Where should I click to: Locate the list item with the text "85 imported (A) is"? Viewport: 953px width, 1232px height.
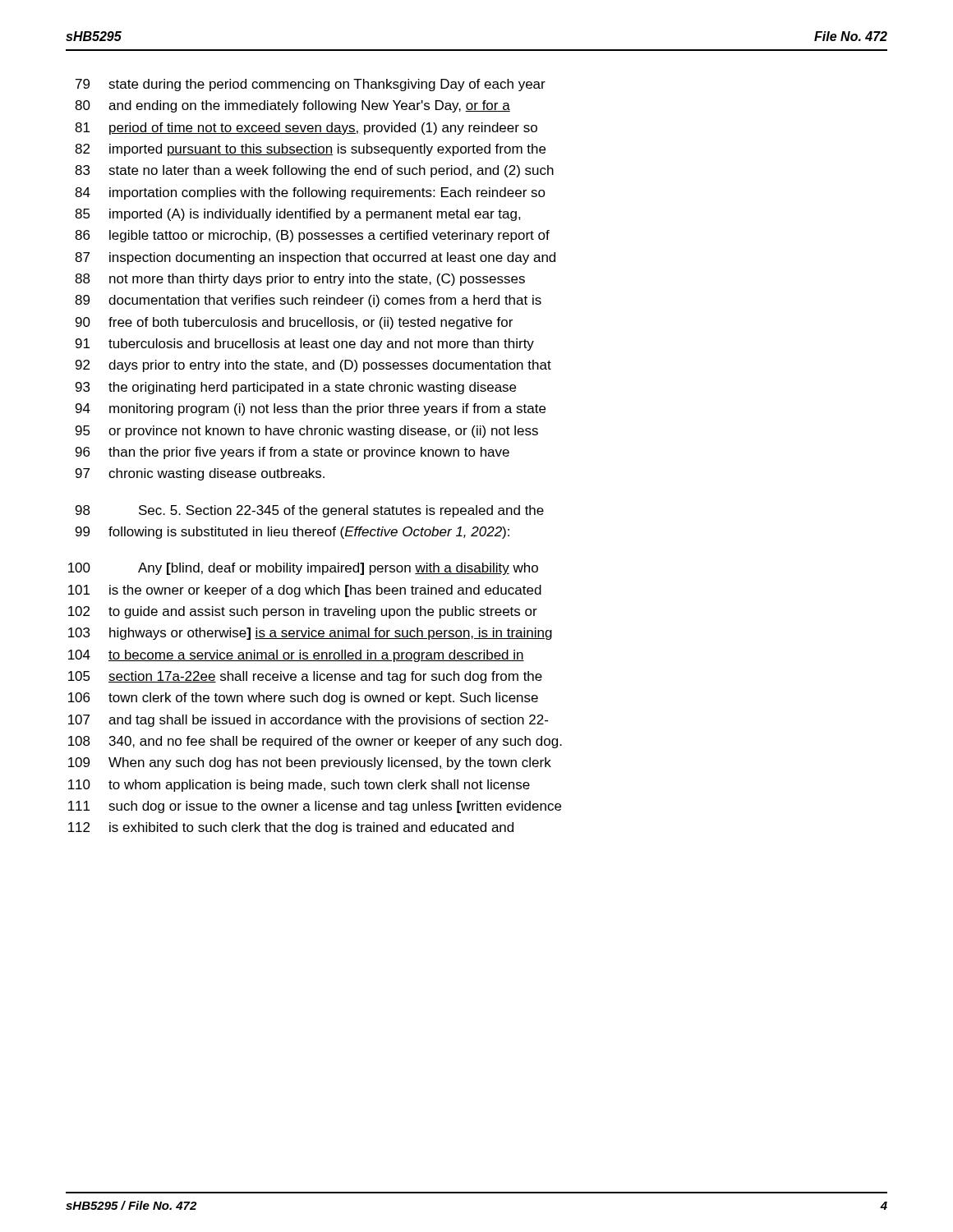pyautogui.click(x=476, y=215)
